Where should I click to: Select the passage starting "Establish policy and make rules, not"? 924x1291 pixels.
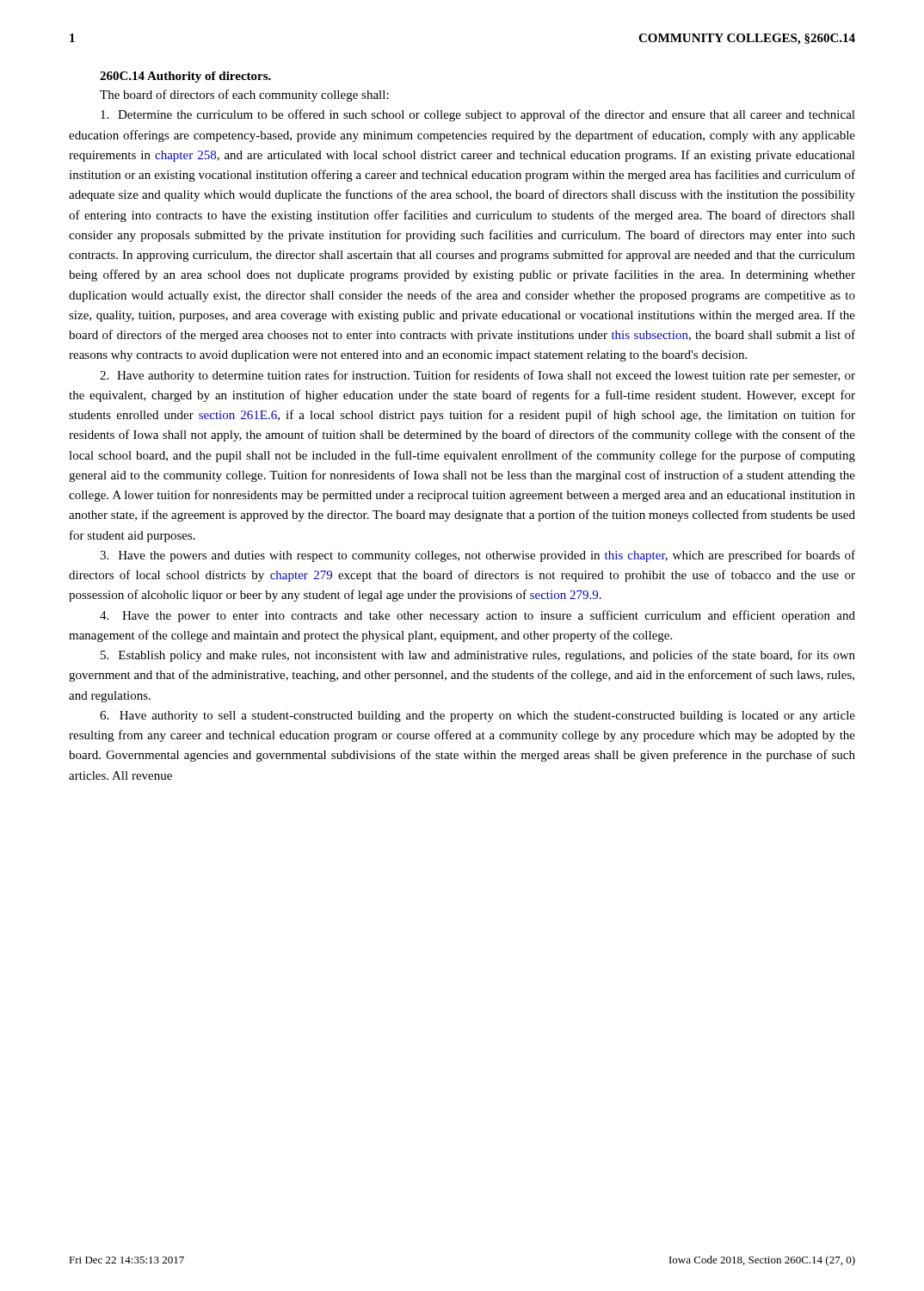pos(462,675)
